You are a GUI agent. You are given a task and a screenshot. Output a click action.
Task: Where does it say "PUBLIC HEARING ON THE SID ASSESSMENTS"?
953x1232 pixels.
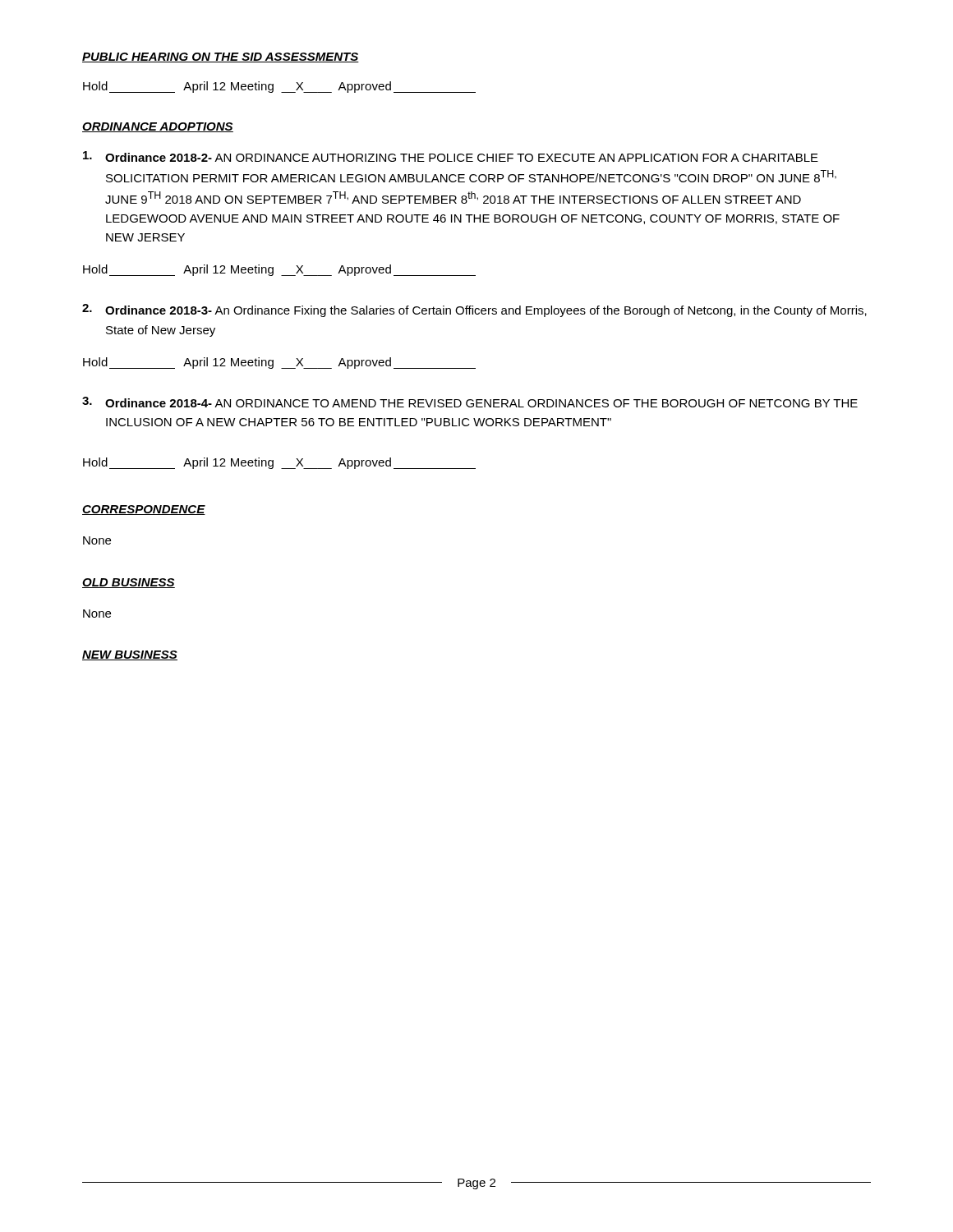pyautogui.click(x=220, y=56)
